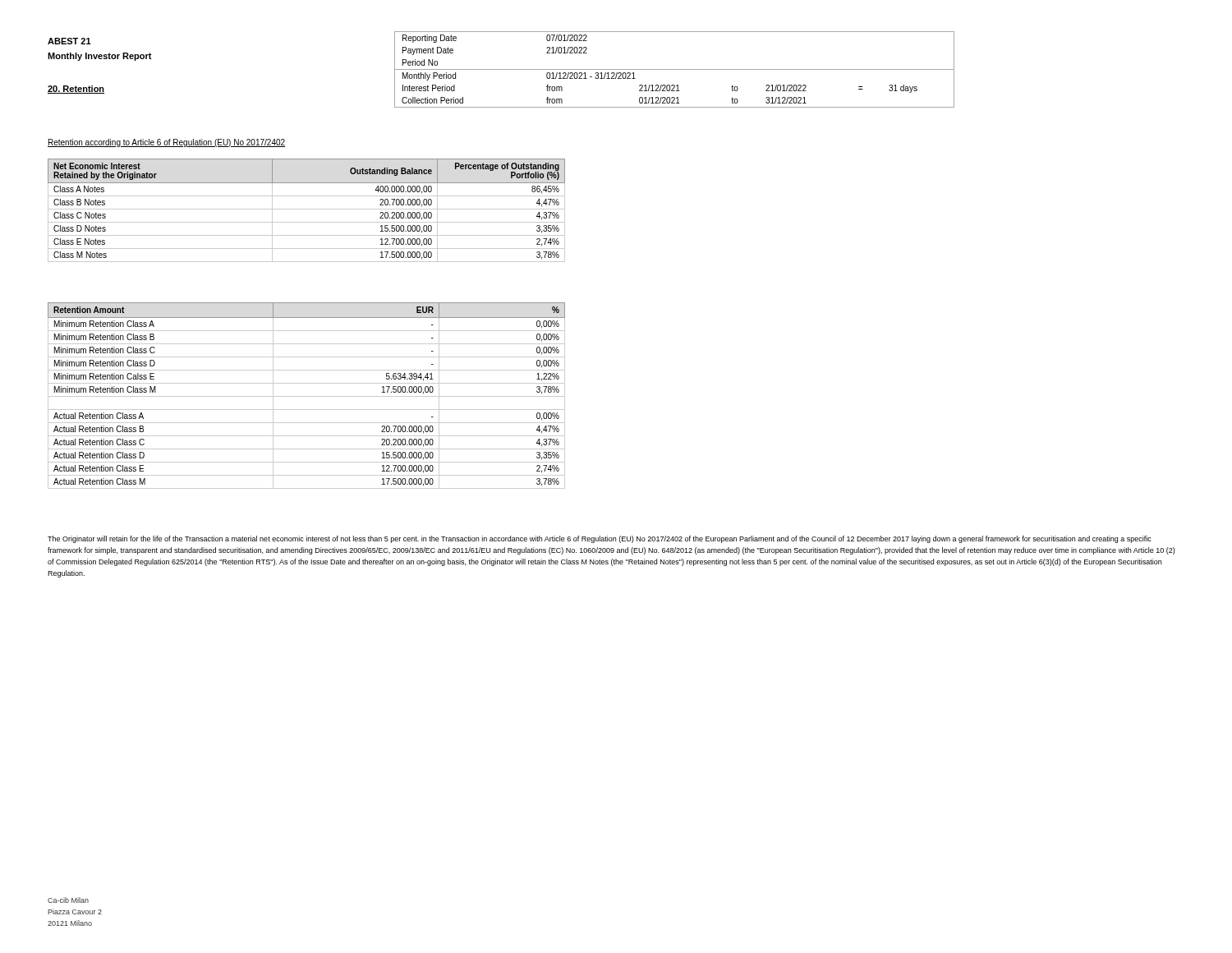Locate the table with the text "Actual Retention Class"

click(306, 403)
